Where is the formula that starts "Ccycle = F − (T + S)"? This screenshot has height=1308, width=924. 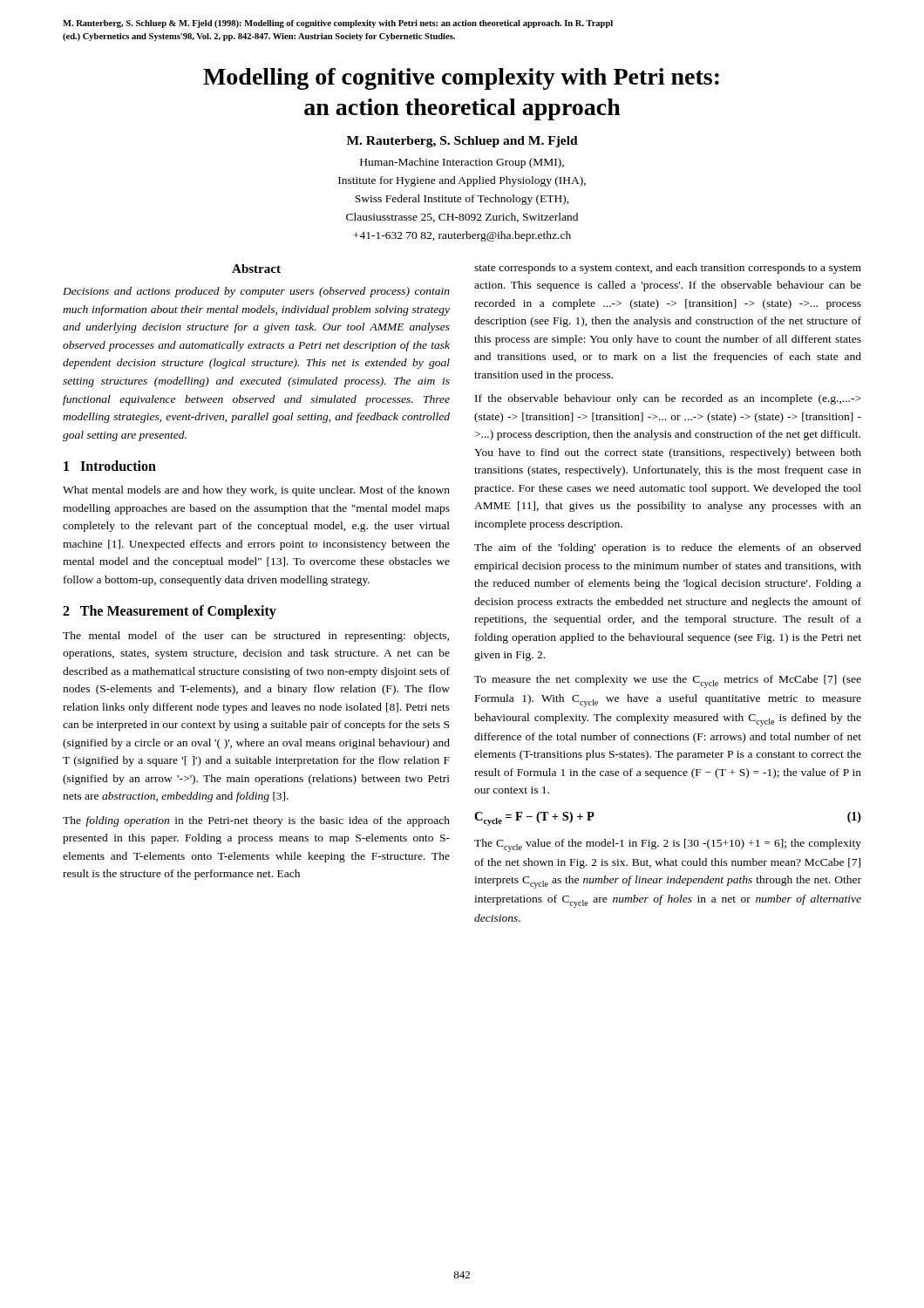point(544,818)
